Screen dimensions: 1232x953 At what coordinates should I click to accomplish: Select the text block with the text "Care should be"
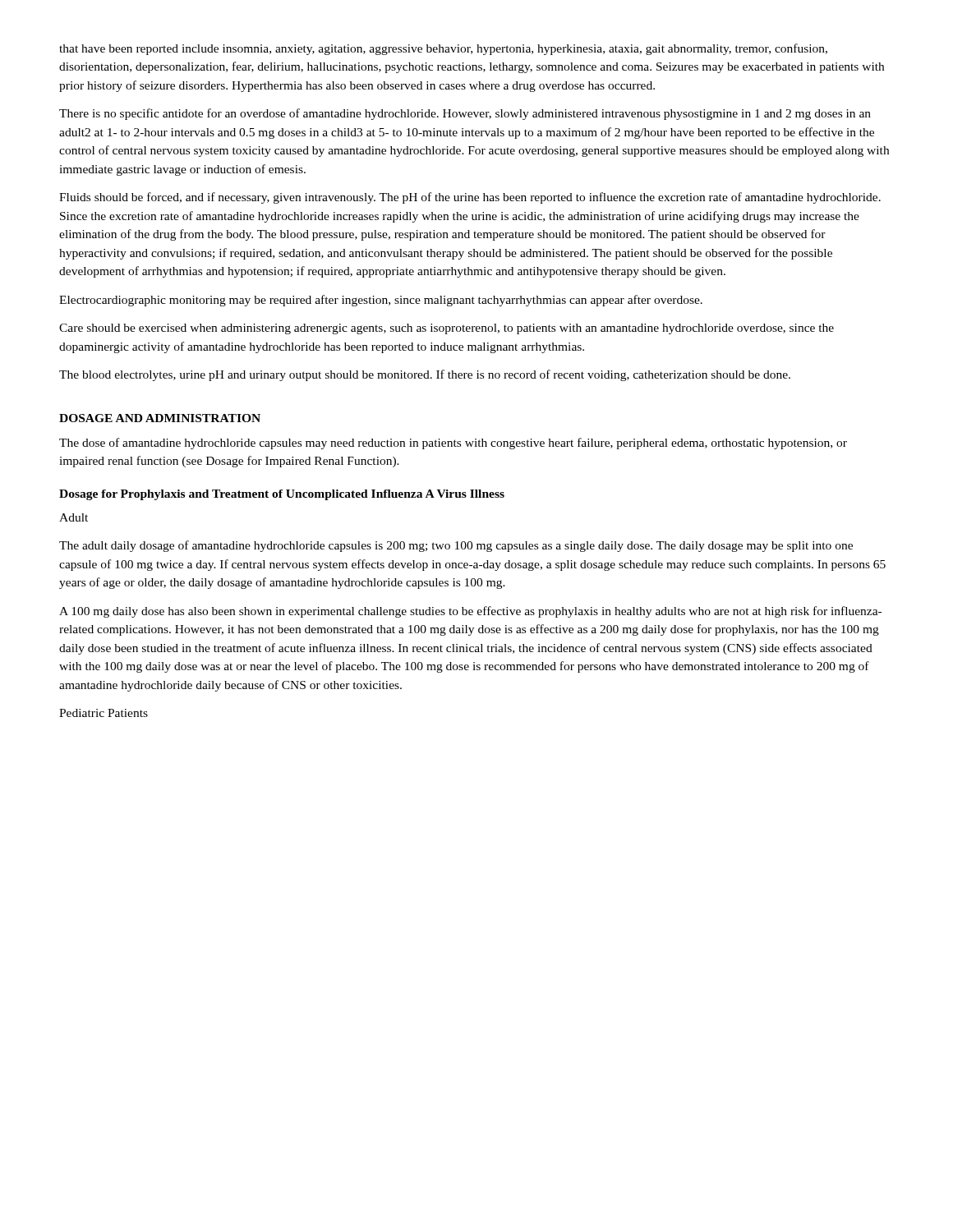click(x=476, y=337)
